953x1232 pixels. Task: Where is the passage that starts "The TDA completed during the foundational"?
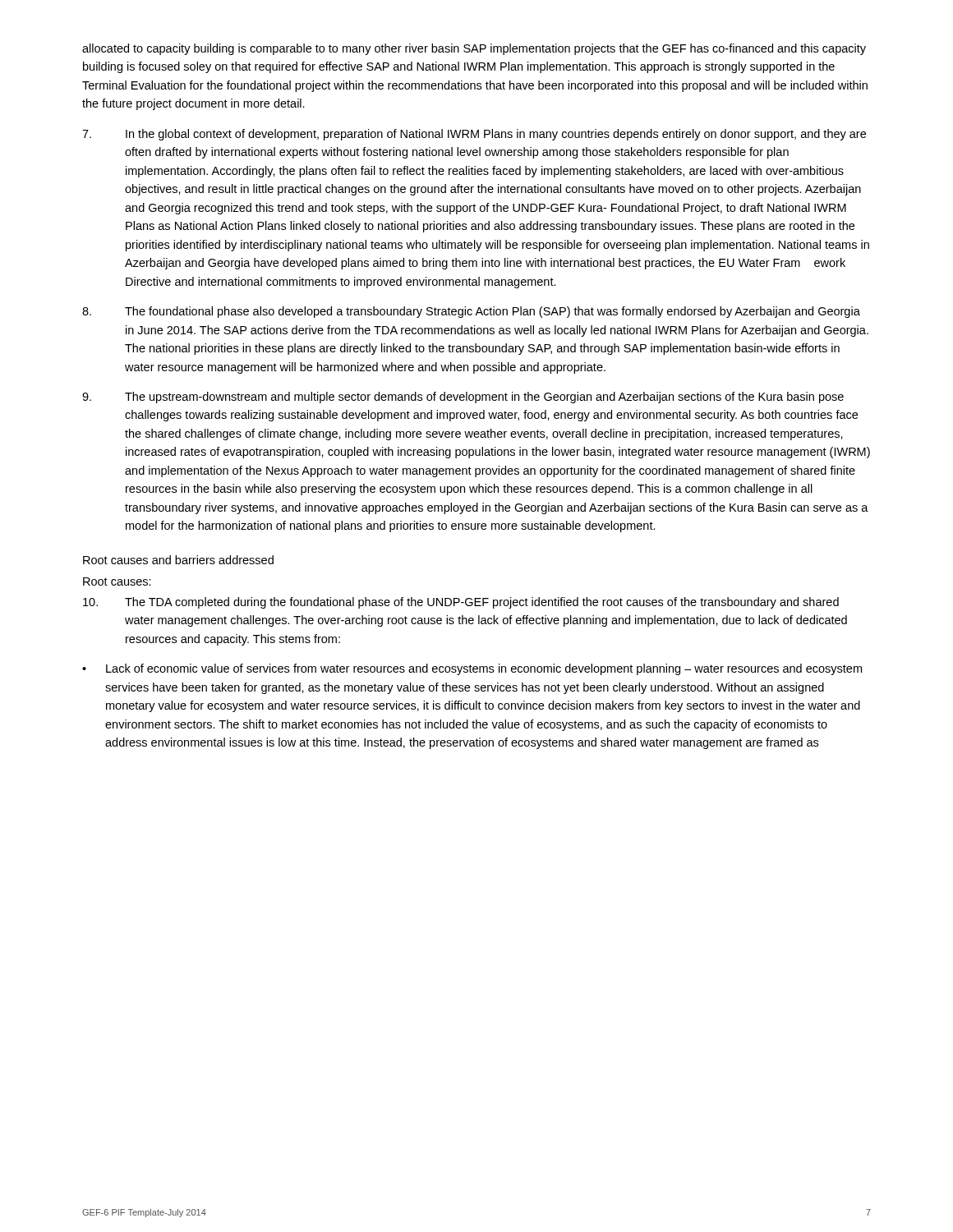(476, 620)
